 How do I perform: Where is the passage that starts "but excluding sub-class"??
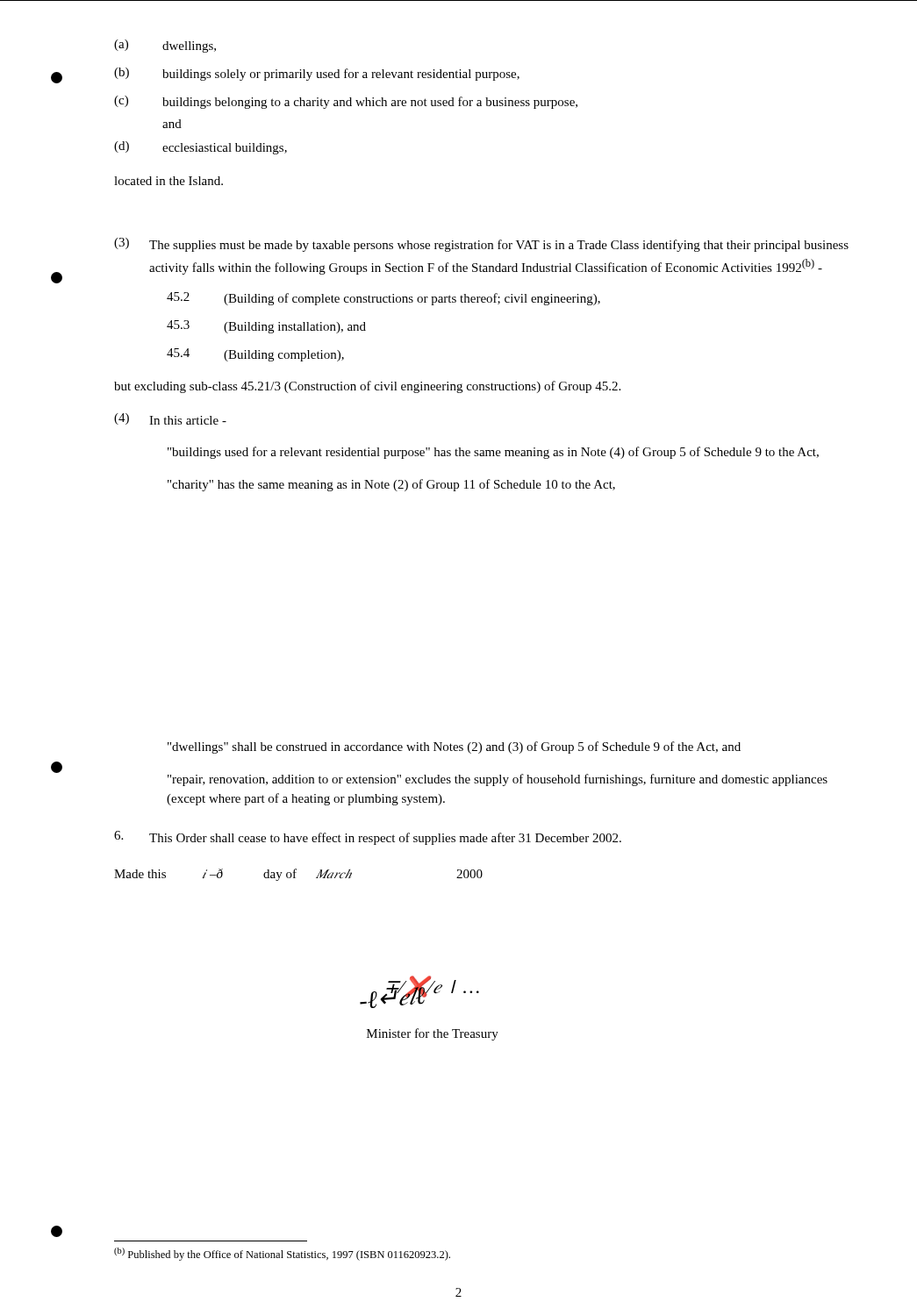tap(368, 386)
